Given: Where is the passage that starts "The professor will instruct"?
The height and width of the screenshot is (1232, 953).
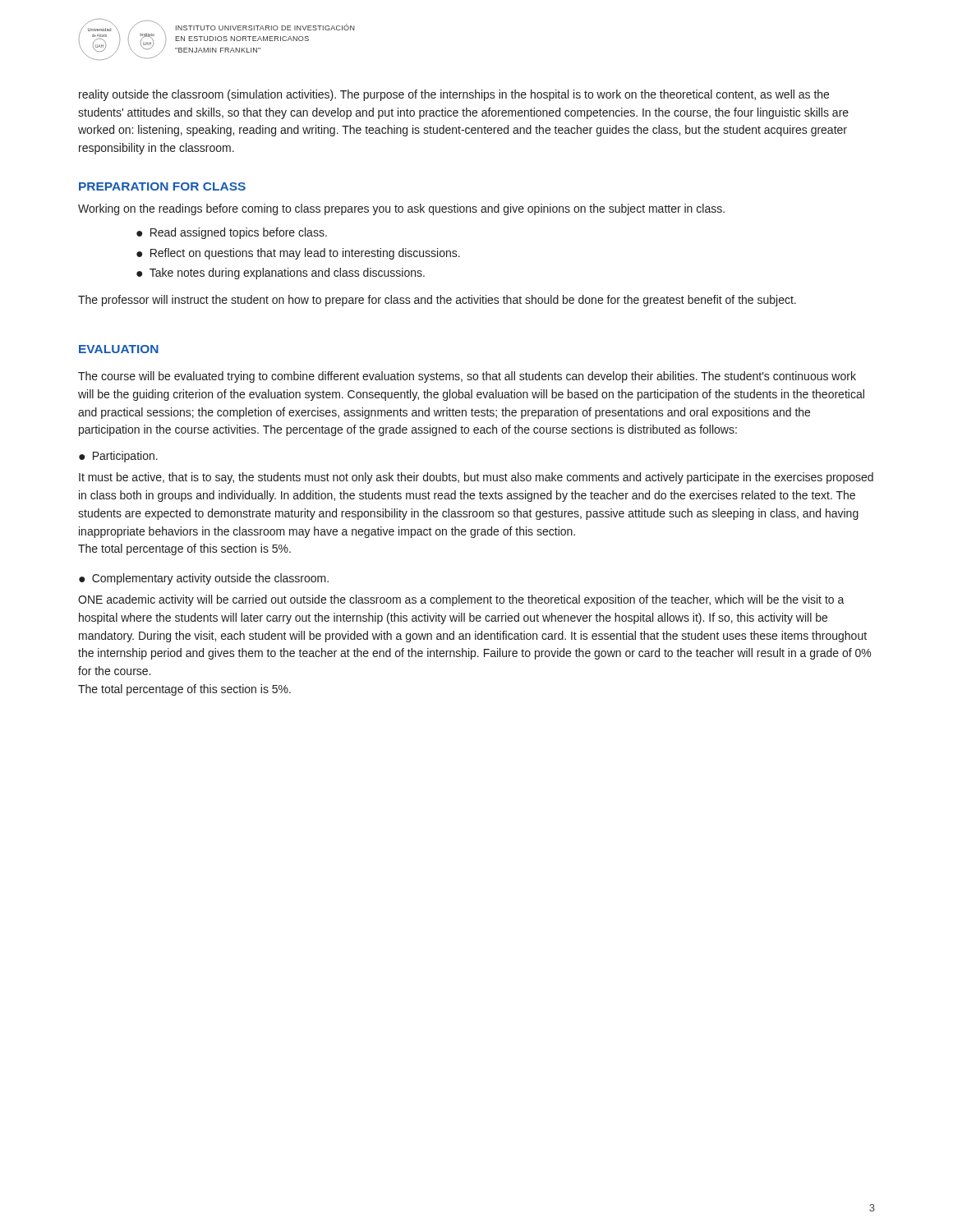Looking at the screenshot, I should [x=437, y=299].
